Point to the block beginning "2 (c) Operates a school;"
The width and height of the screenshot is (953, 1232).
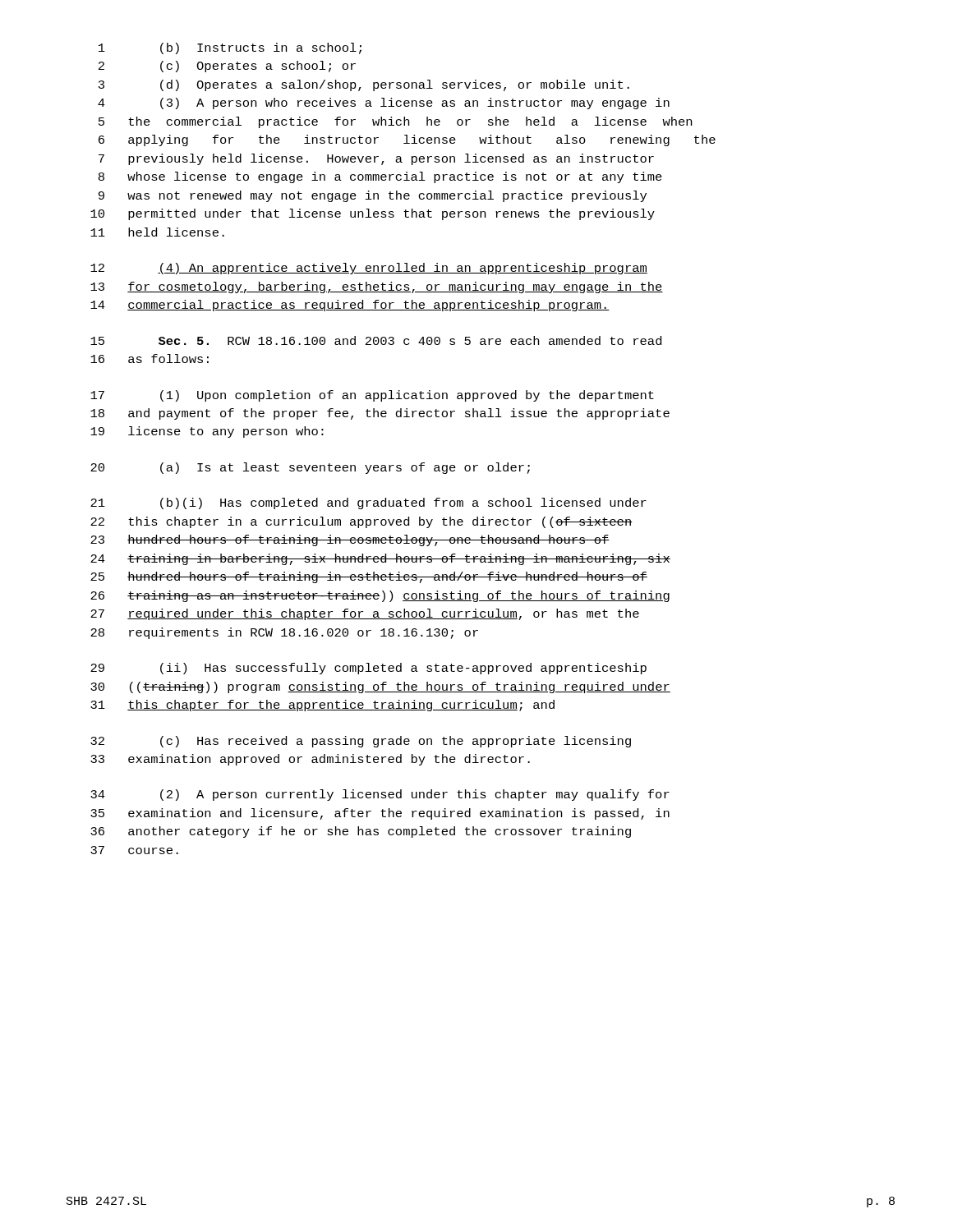pos(227,67)
